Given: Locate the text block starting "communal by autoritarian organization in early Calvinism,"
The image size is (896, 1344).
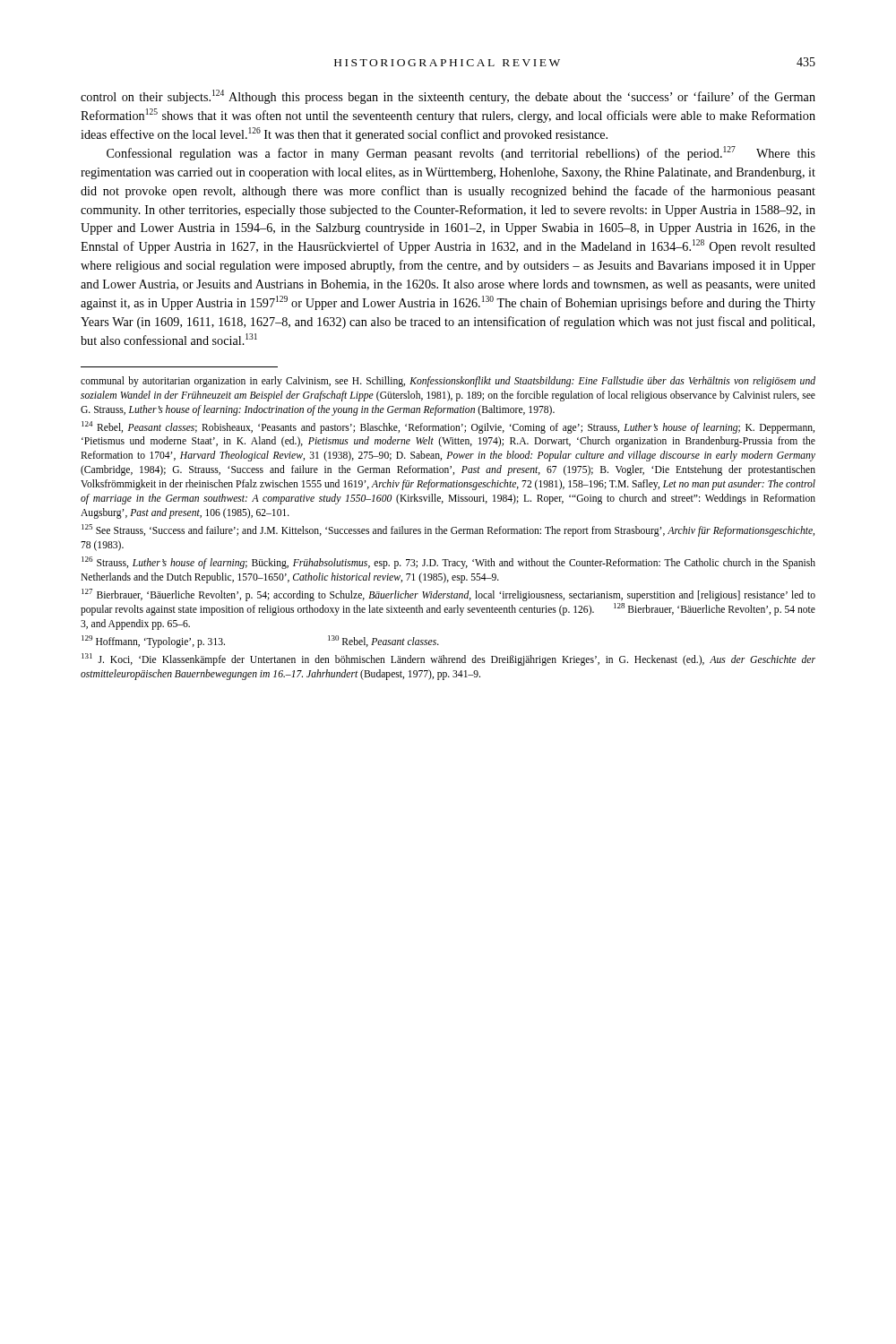Looking at the screenshot, I should point(448,395).
